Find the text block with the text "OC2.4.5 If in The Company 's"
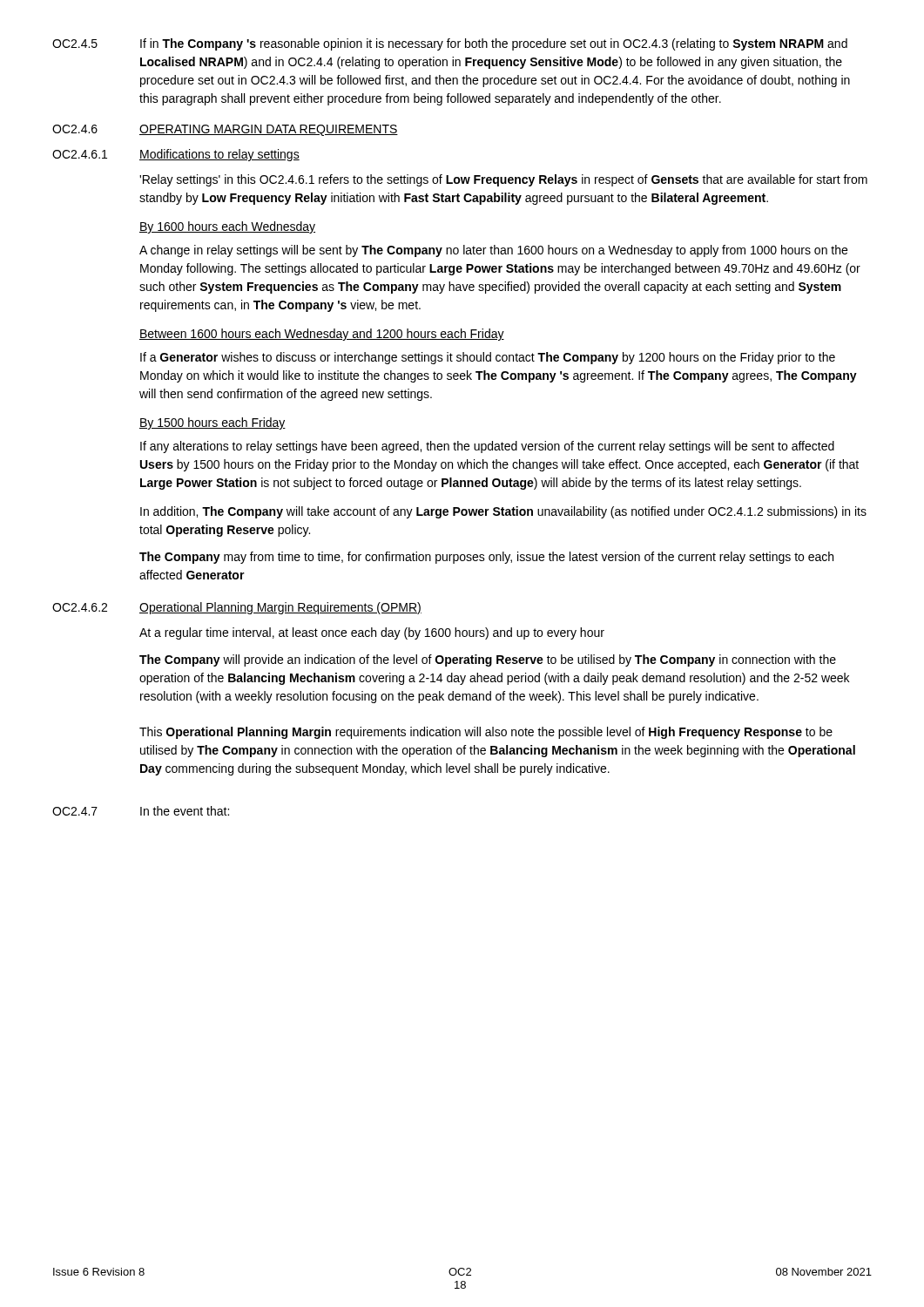The width and height of the screenshot is (924, 1307). click(462, 71)
